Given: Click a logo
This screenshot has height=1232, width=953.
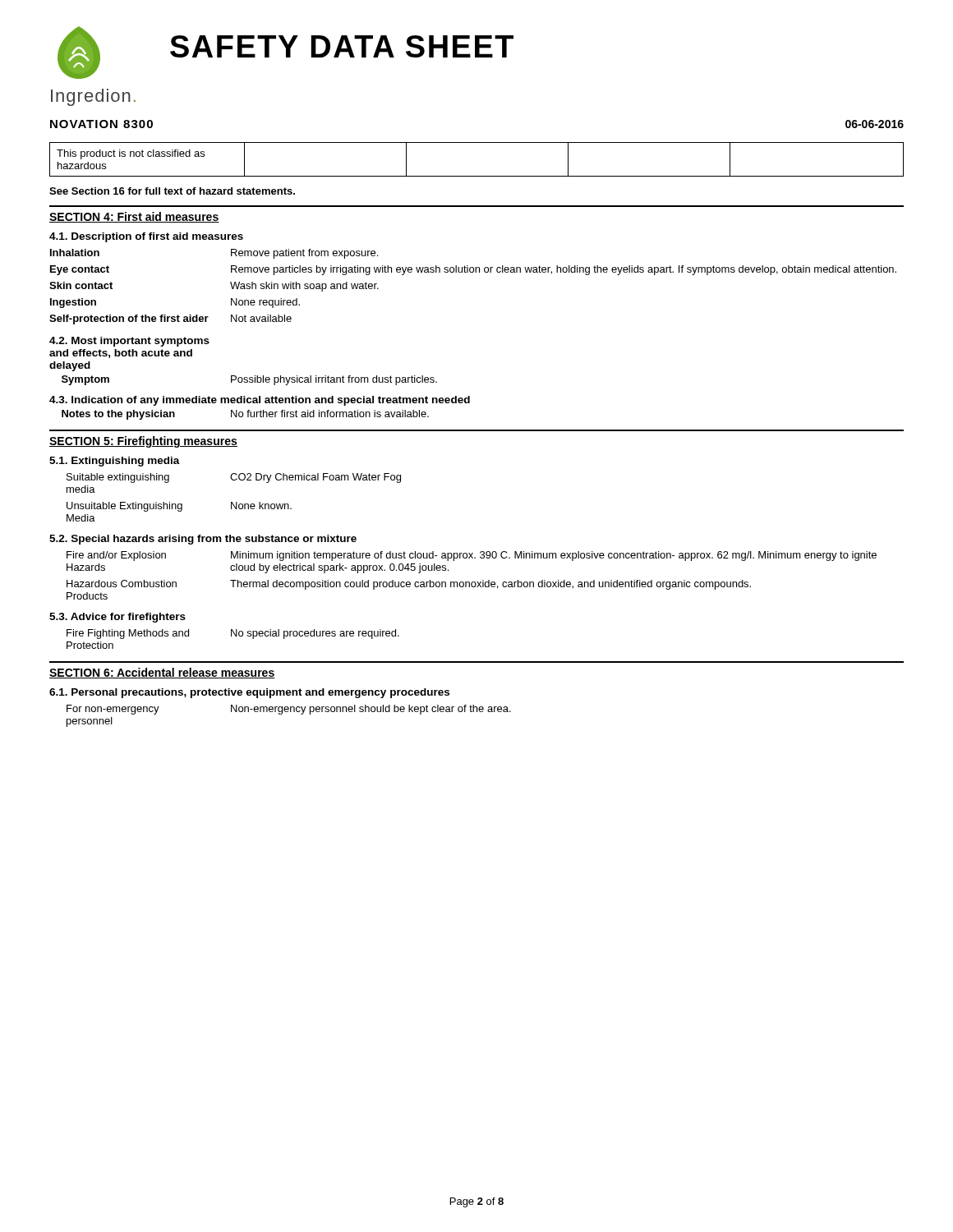Looking at the screenshot, I should point(94,65).
